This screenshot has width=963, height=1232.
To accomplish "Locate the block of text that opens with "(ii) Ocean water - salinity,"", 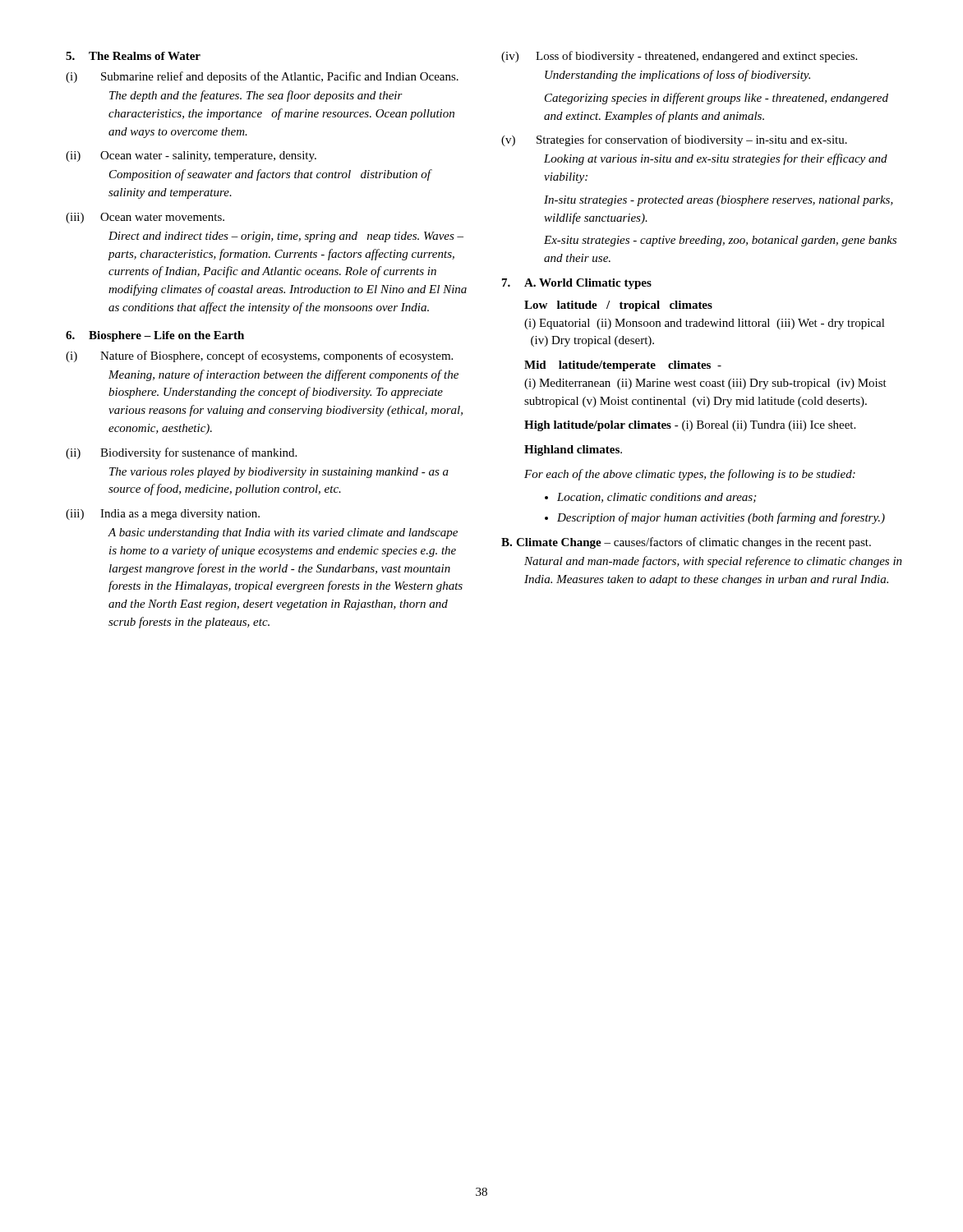I will click(x=267, y=156).
